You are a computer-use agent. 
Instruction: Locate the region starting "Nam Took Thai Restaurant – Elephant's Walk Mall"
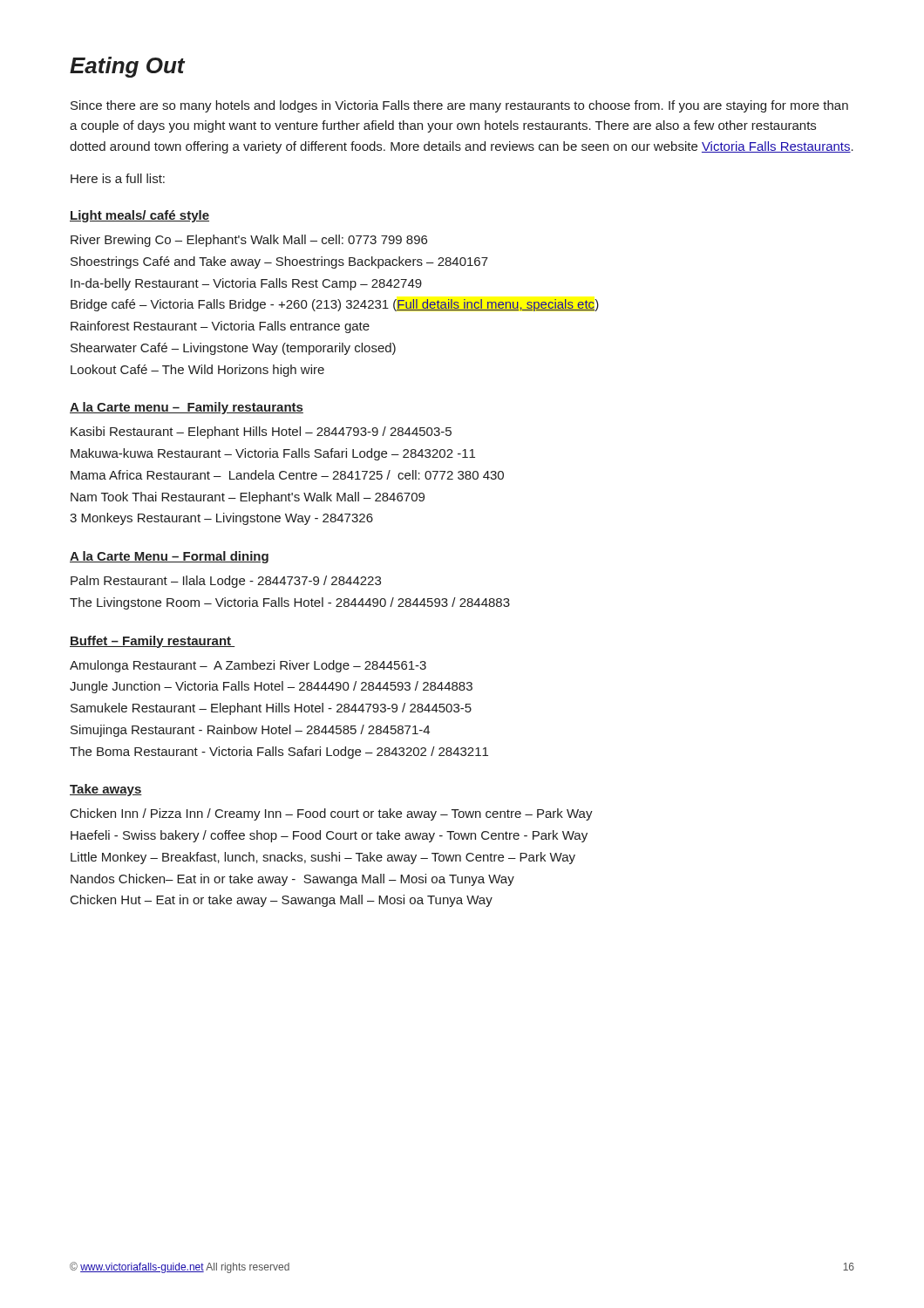pos(247,496)
